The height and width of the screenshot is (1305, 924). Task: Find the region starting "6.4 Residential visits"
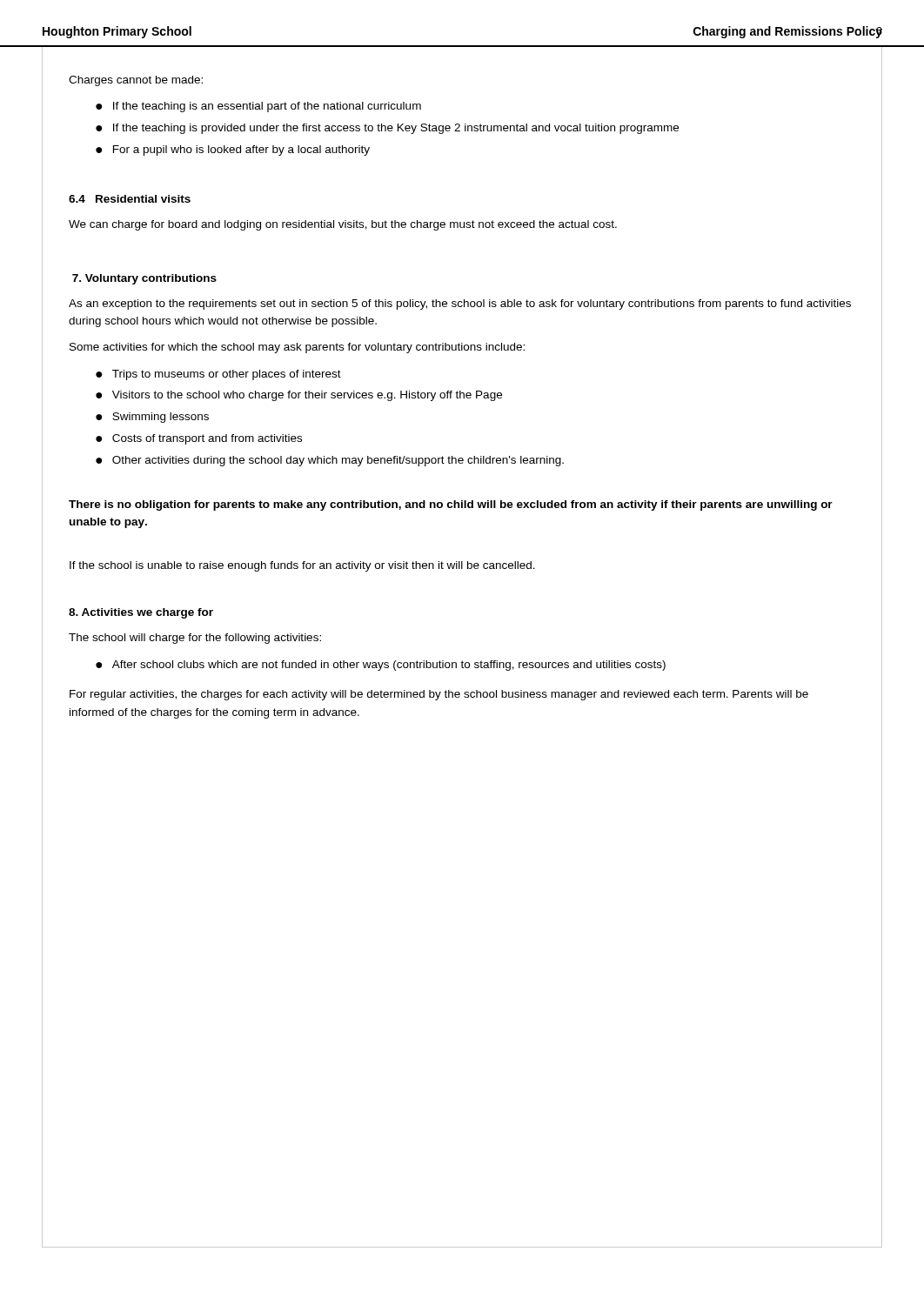click(130, 198)
